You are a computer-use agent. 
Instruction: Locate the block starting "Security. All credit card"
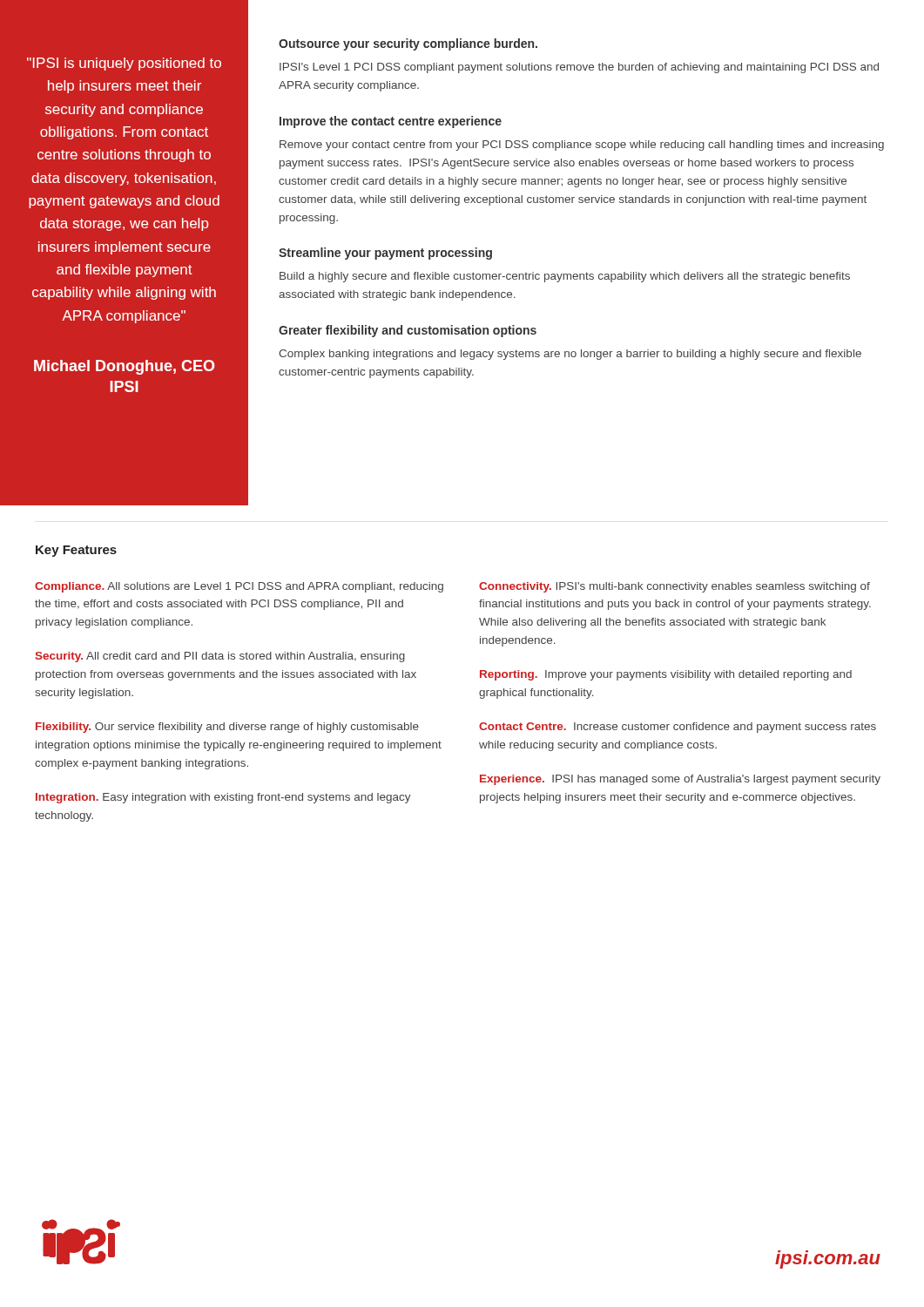click(226, 674)
